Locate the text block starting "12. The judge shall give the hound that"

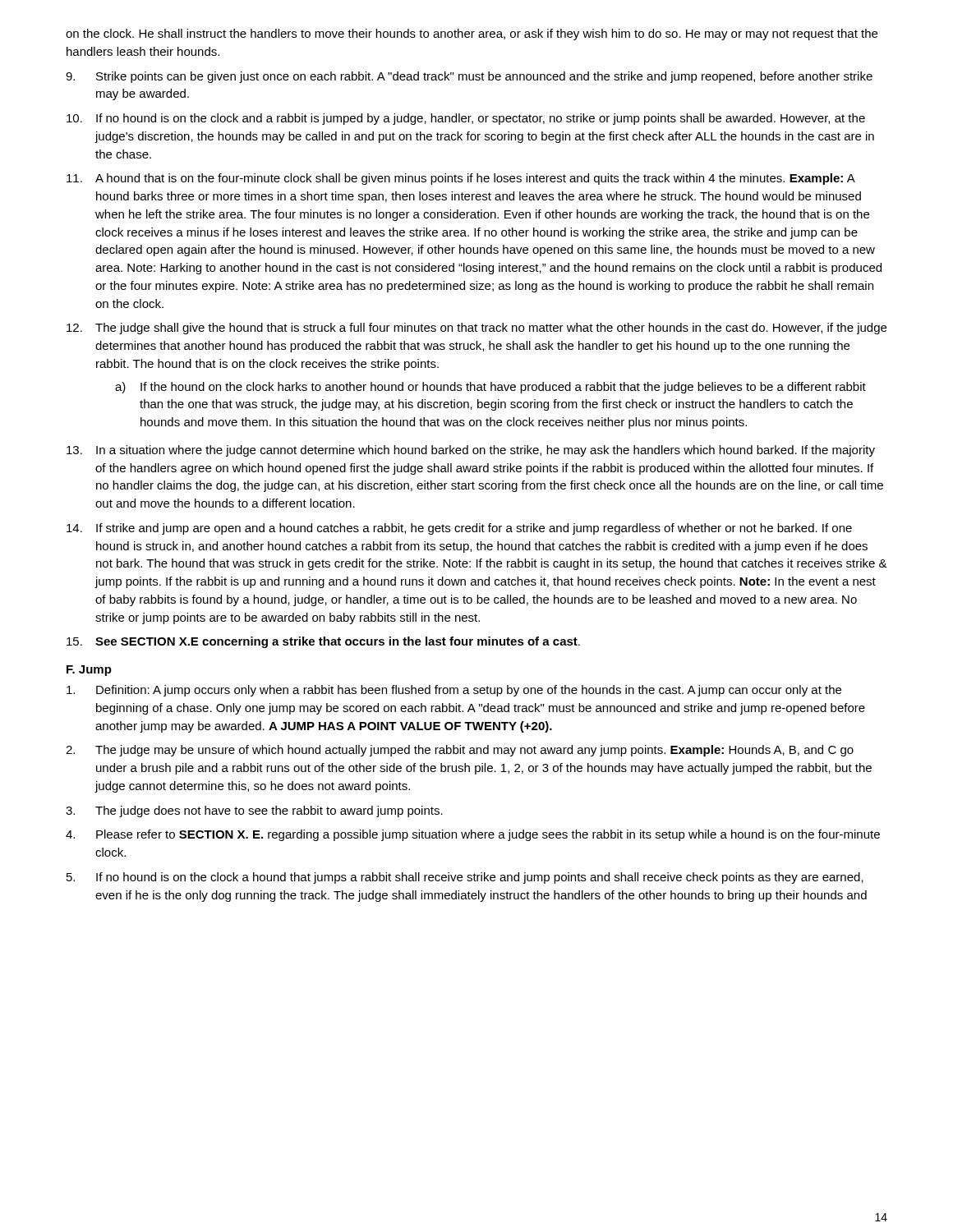476,377
